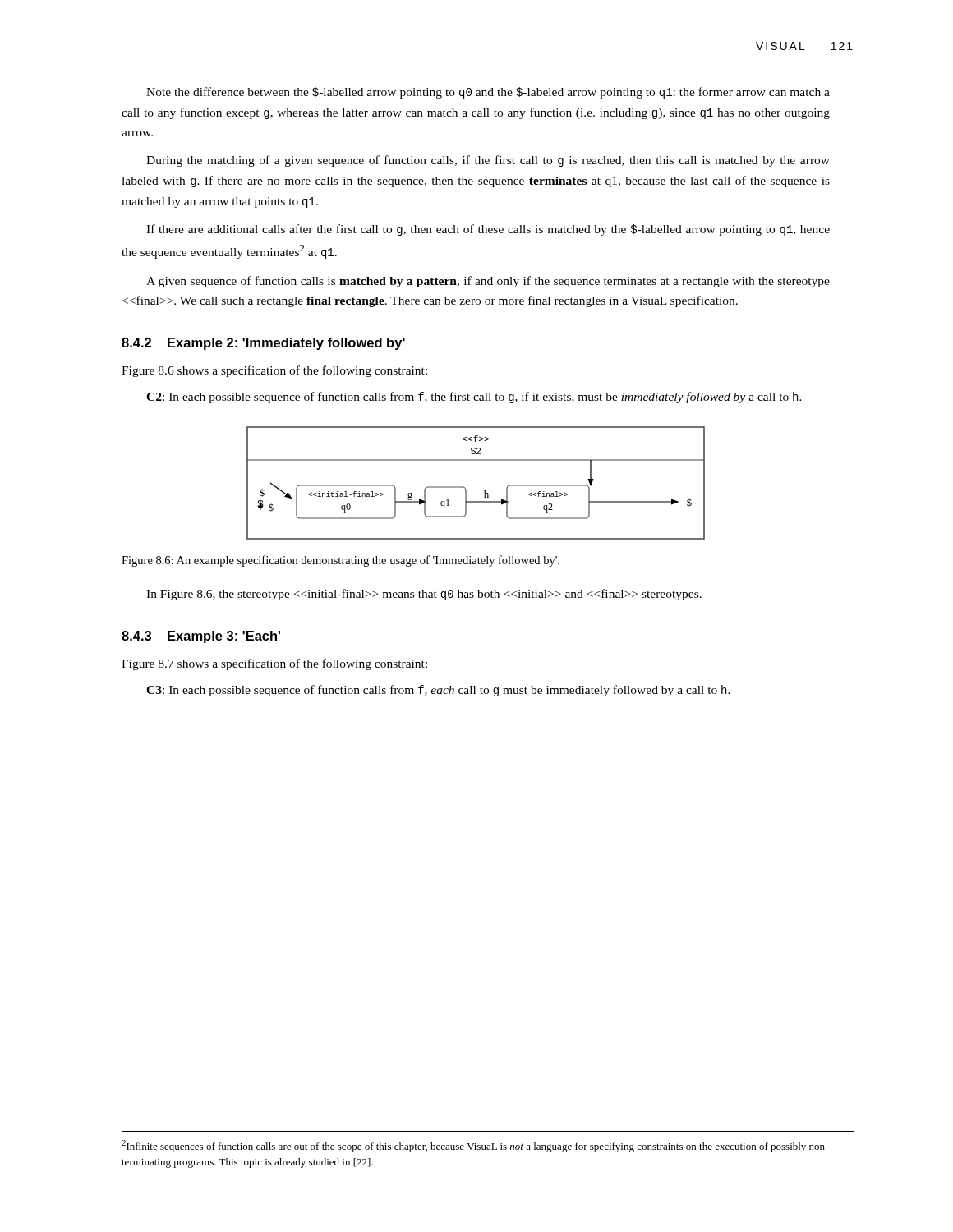953x1232 pixels.
Task: Select the text starting "8.4.3 Example 3: 'Each'"
Action: click(201, 636)
